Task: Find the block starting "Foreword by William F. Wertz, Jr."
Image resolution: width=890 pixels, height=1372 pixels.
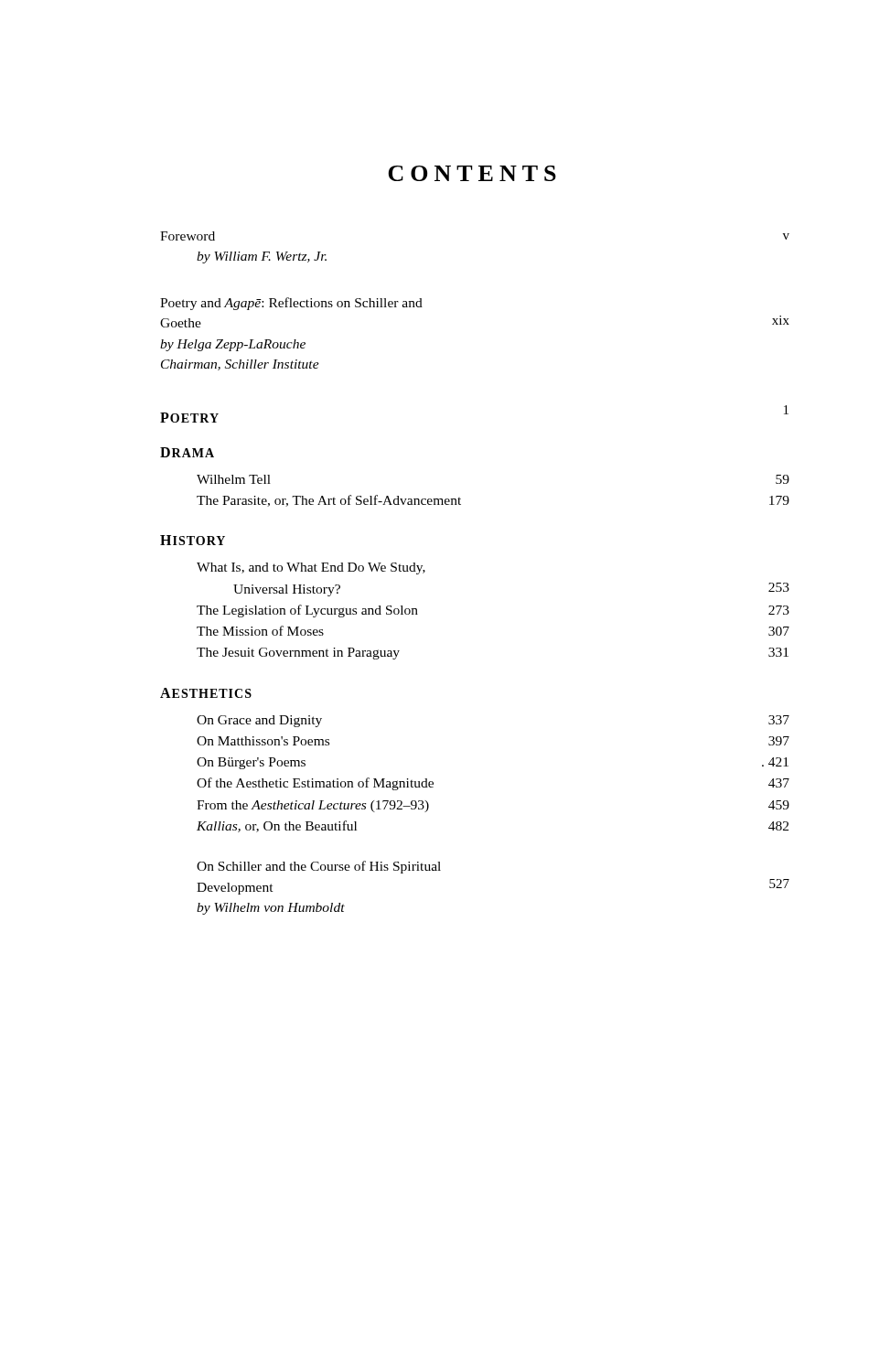Action: click(181, 236)
